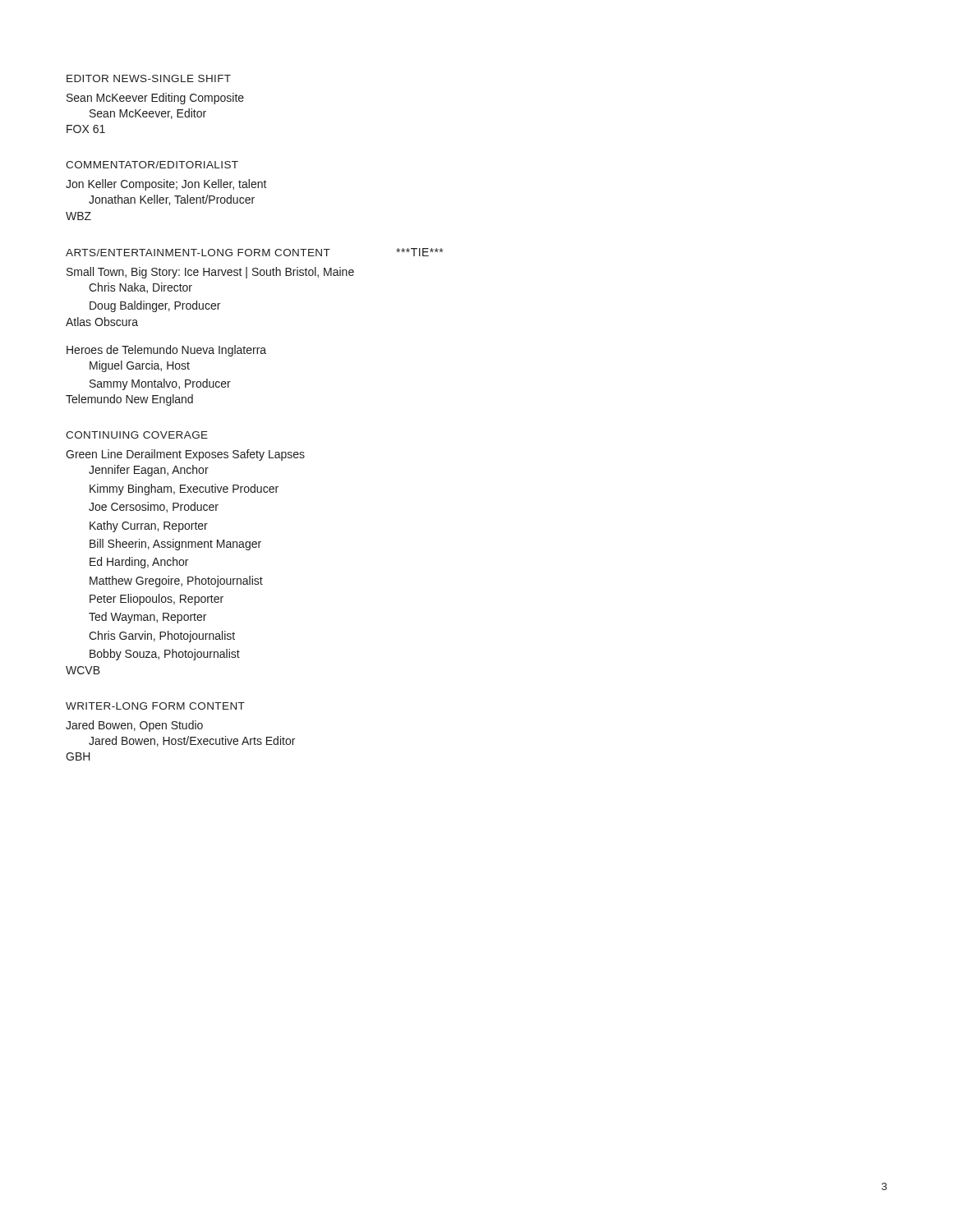Find the element starting "Heroes de Telemundo Nueva Inglaterra Miguel Garcia, Host"
Image resolution: width=953 pixels, height=1232 pixels.
coord(166,351)
